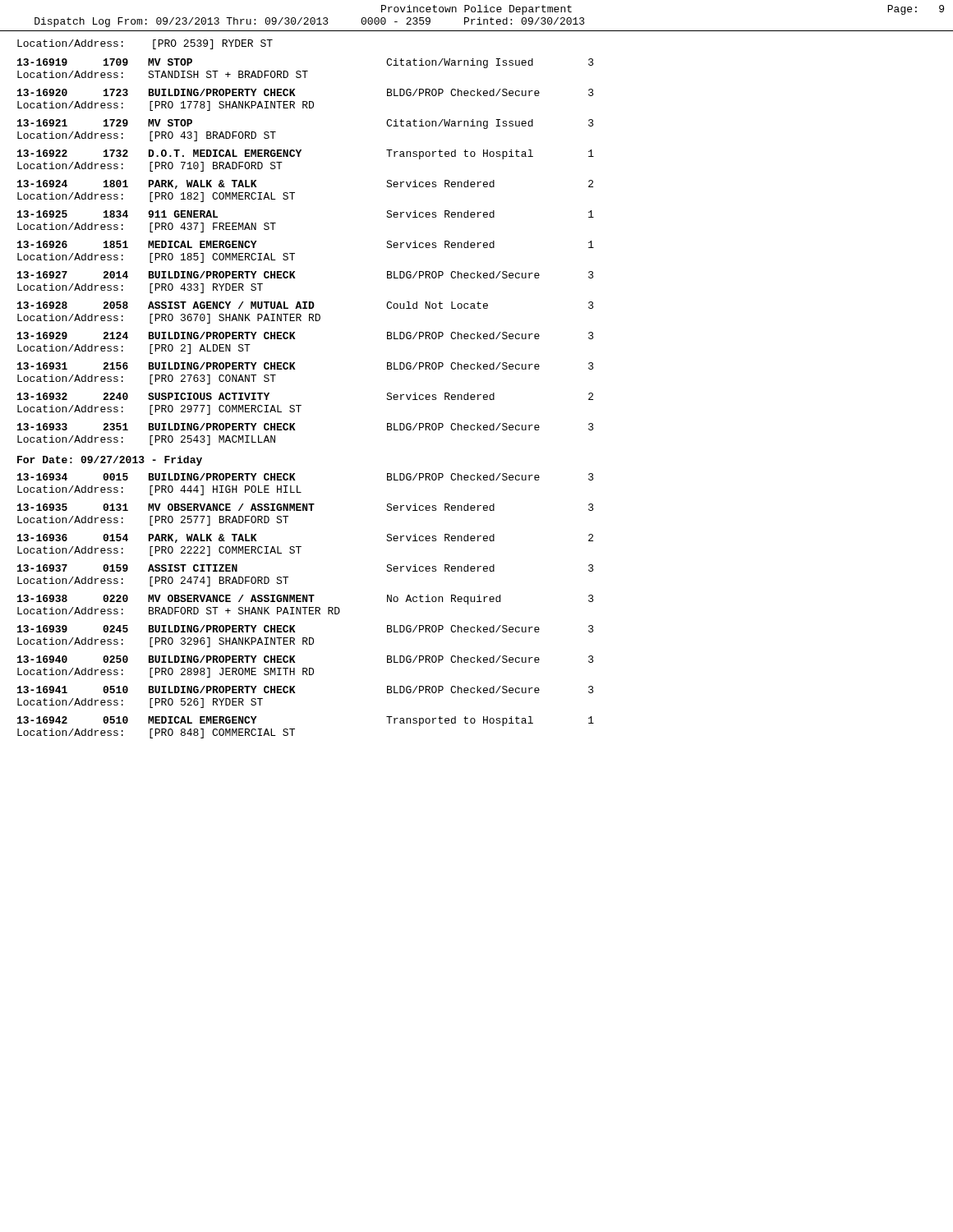Screen dimensions: 1232x953
Task: Select the region starting "Location/Address: [PRO 2539] RYDER ST"
Action: [145, 44]
